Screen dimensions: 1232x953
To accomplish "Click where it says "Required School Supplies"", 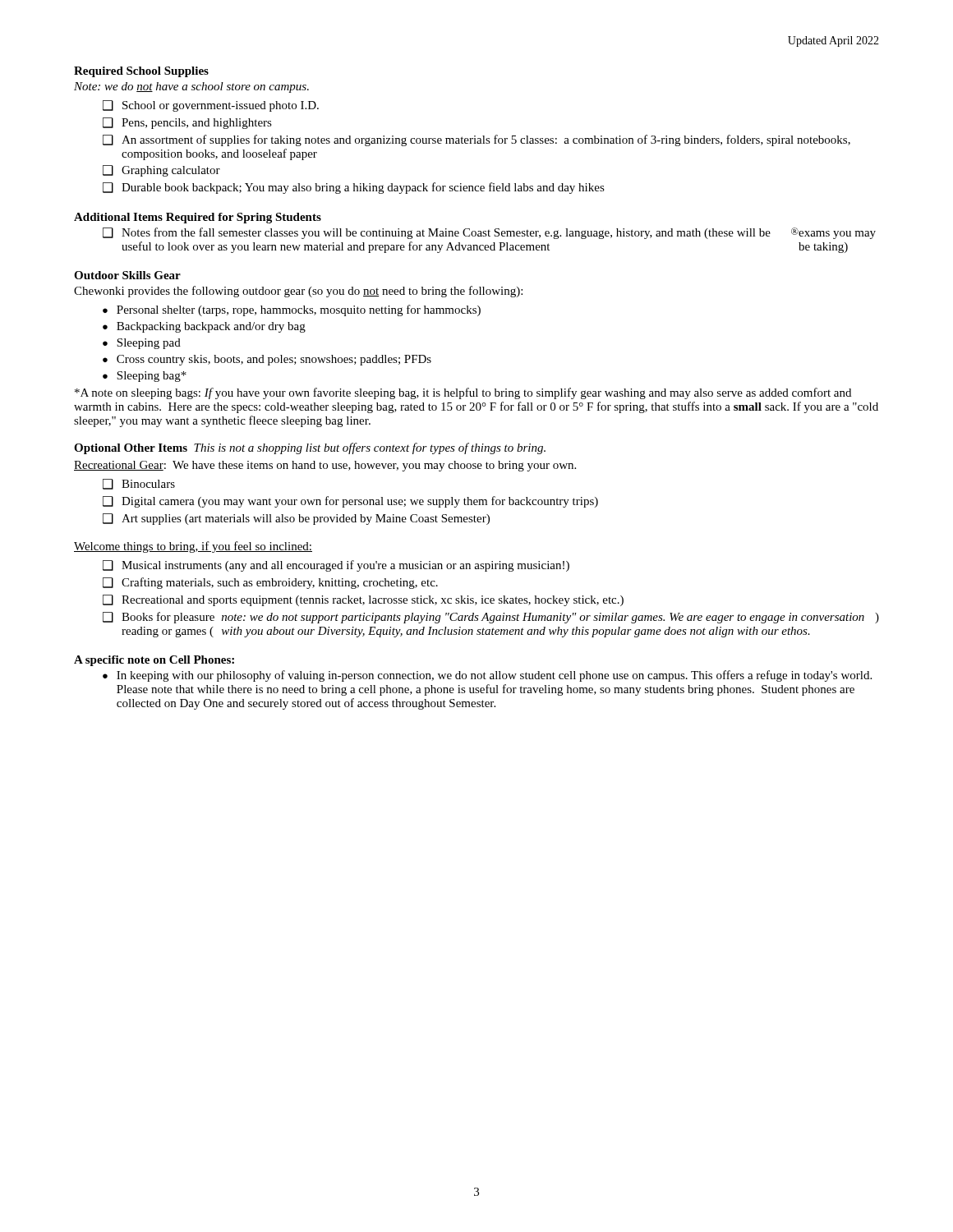I will (x=141, y=71).
